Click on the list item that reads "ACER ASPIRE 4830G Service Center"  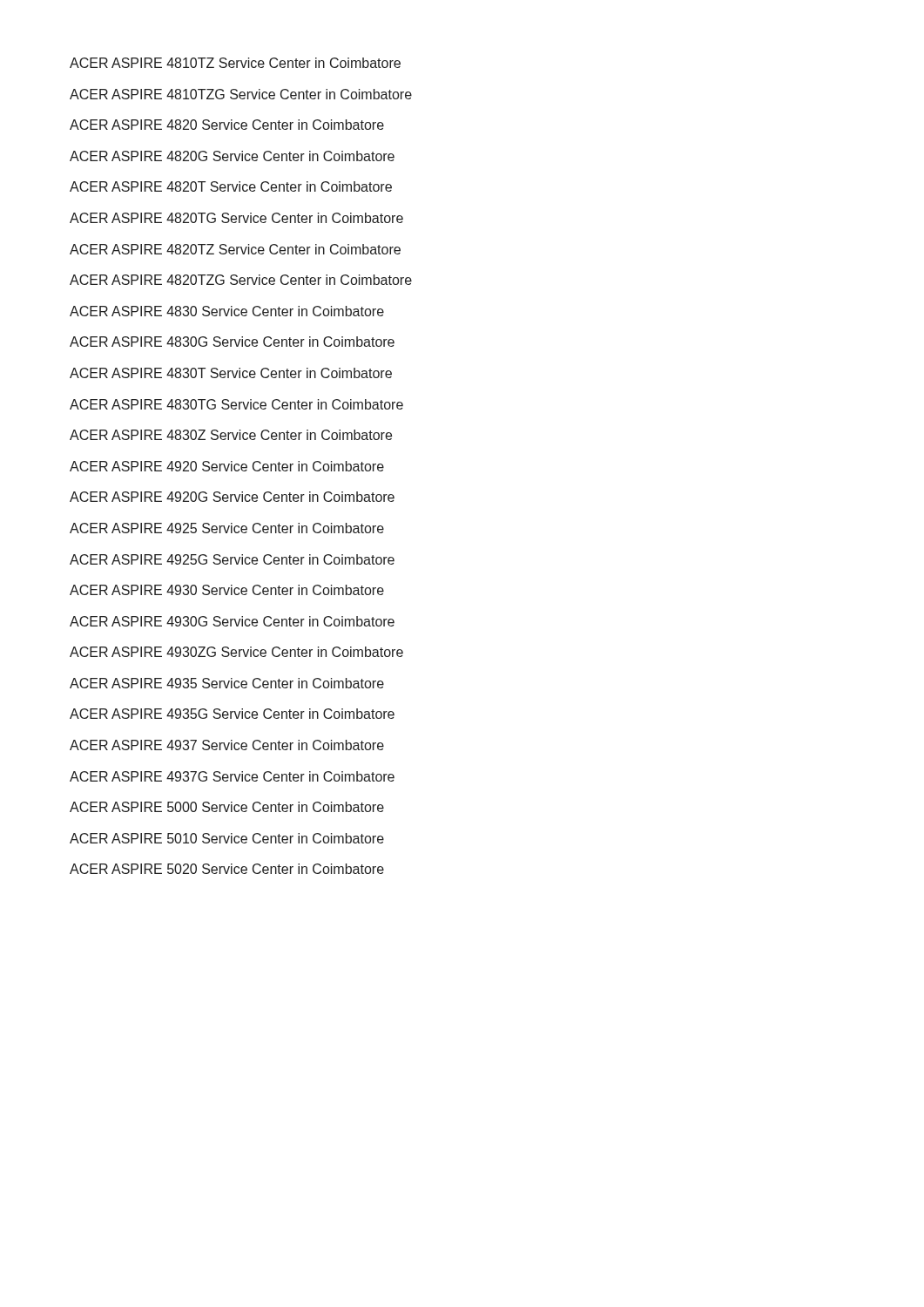click(232, 342)
